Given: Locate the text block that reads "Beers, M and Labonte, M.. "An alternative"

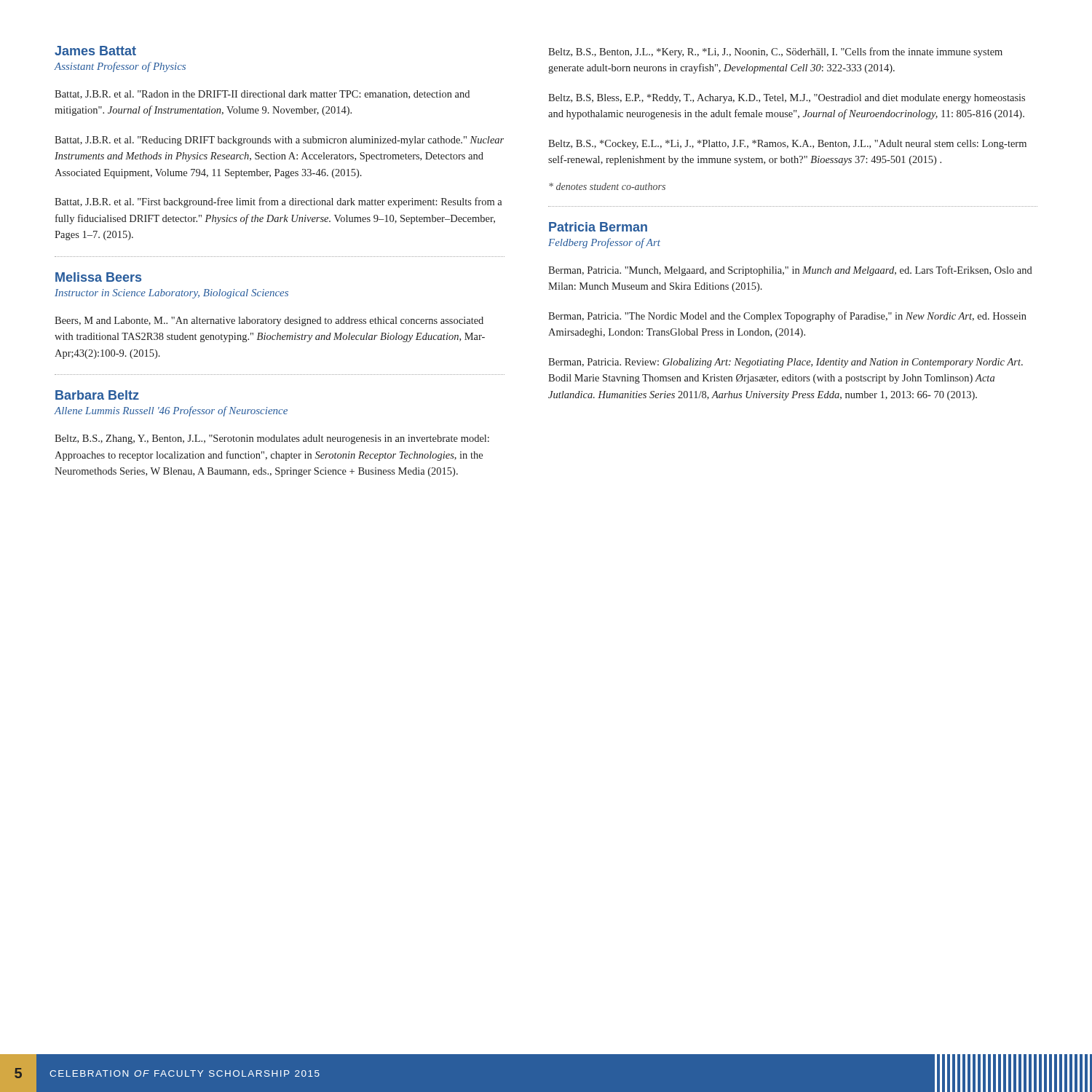Looking at the screenshot, I should click(x=270, y=336).
